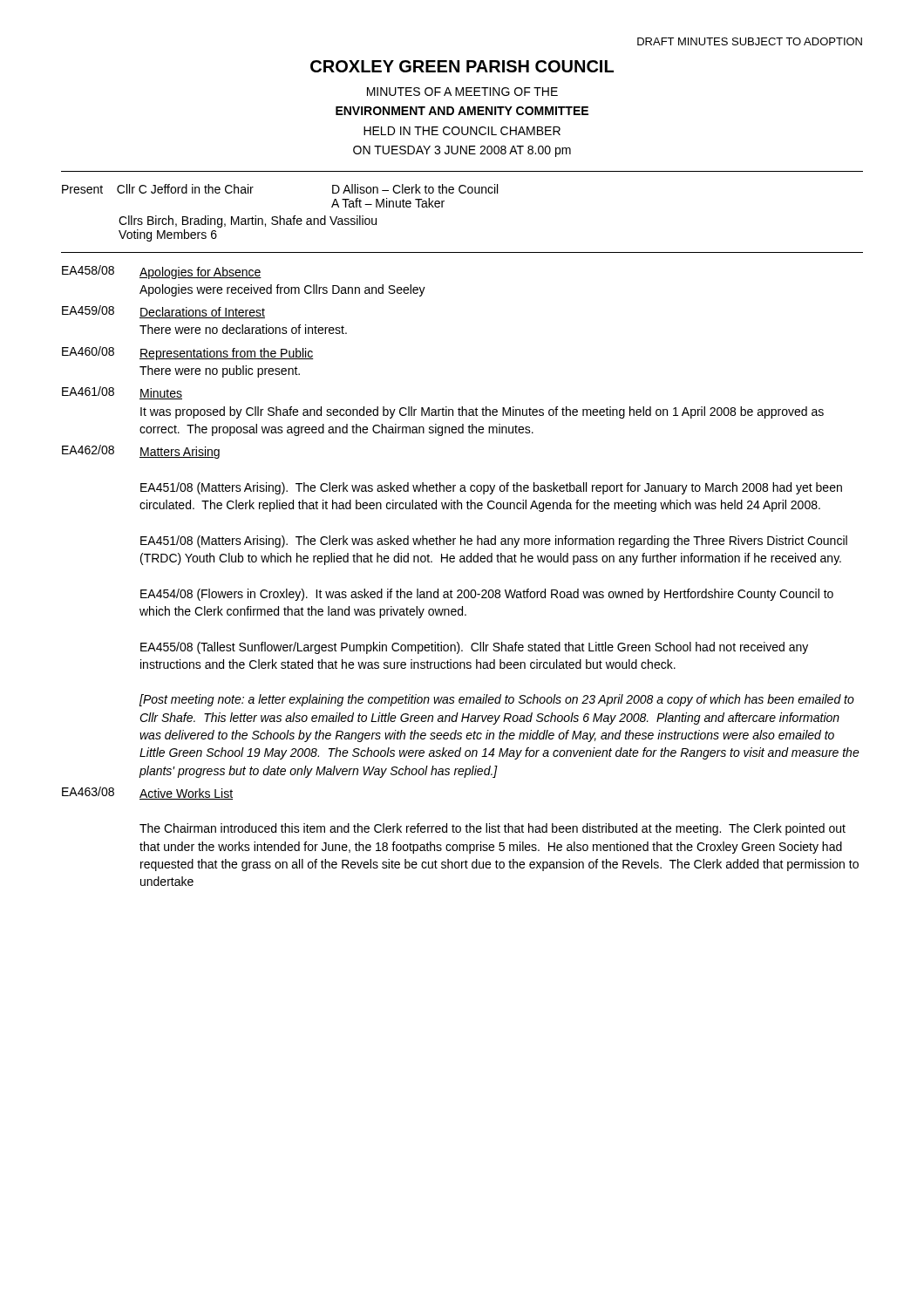Locate the element starting "EA460/08 Representations from the Public There were no"

click(188, 353)
